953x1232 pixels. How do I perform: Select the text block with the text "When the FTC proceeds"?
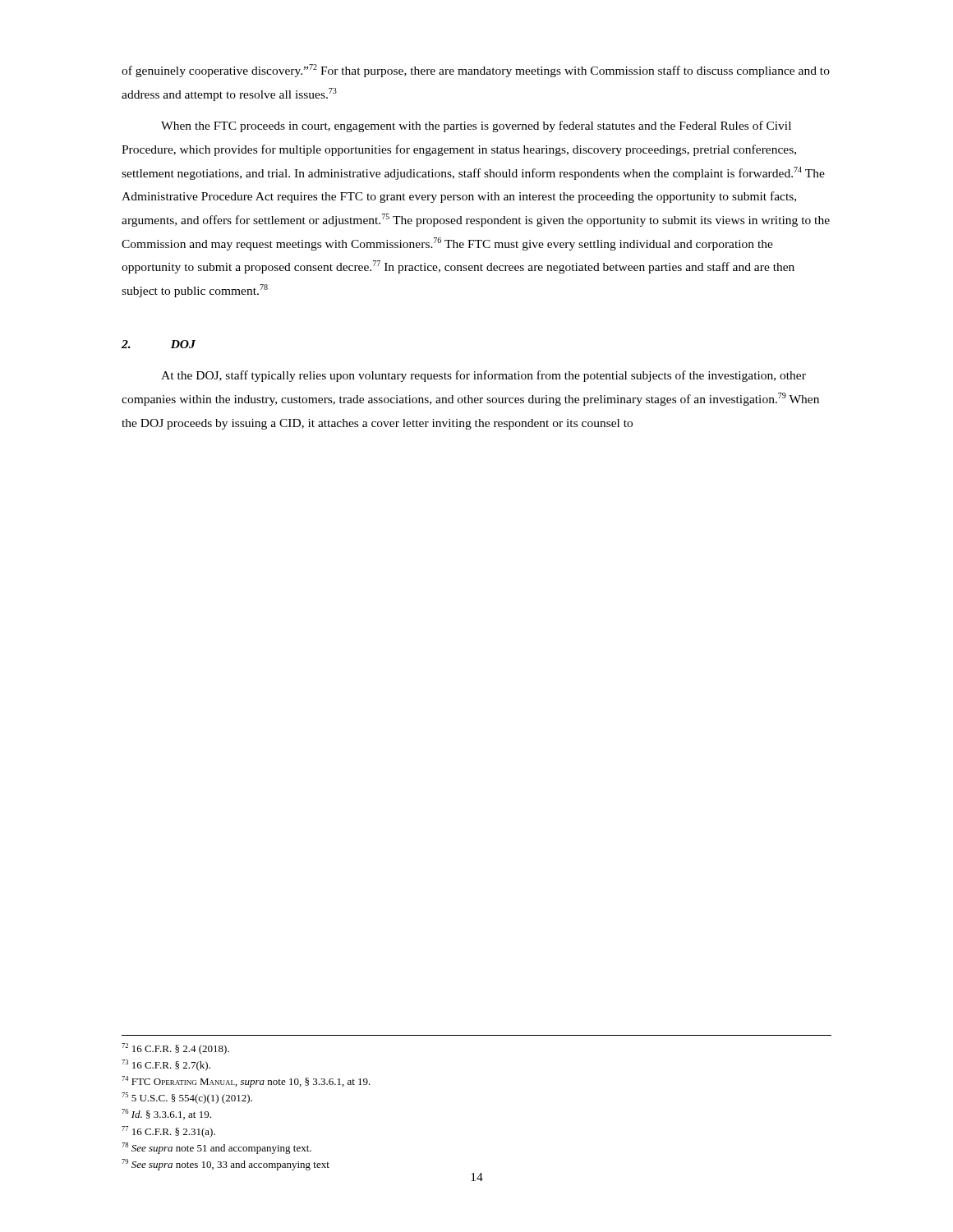476,208
